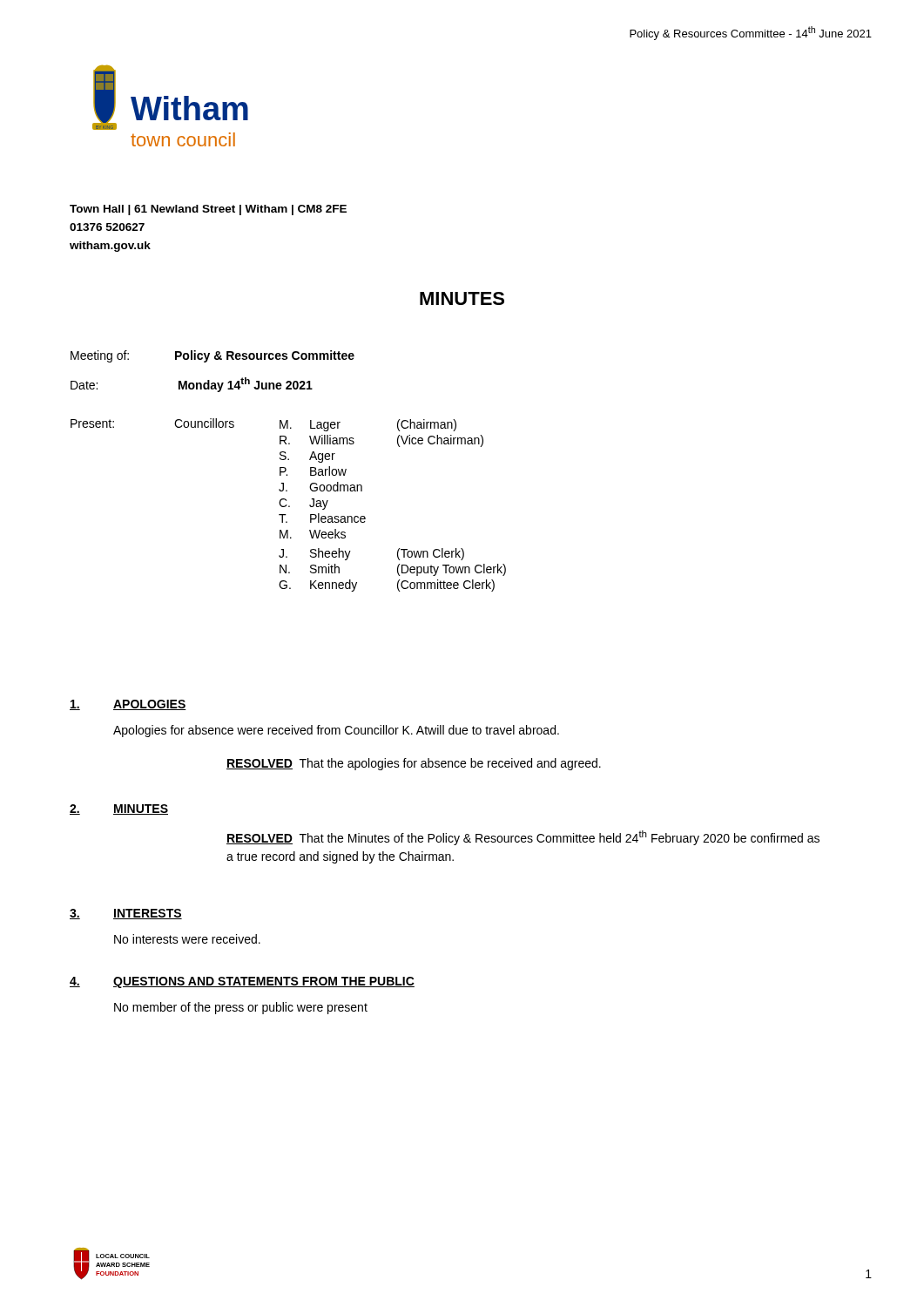Navigate to the block starting "Town Hall | 61 Newland Street | Witham"
The image size is (924, 1307).
pos(208,210)
